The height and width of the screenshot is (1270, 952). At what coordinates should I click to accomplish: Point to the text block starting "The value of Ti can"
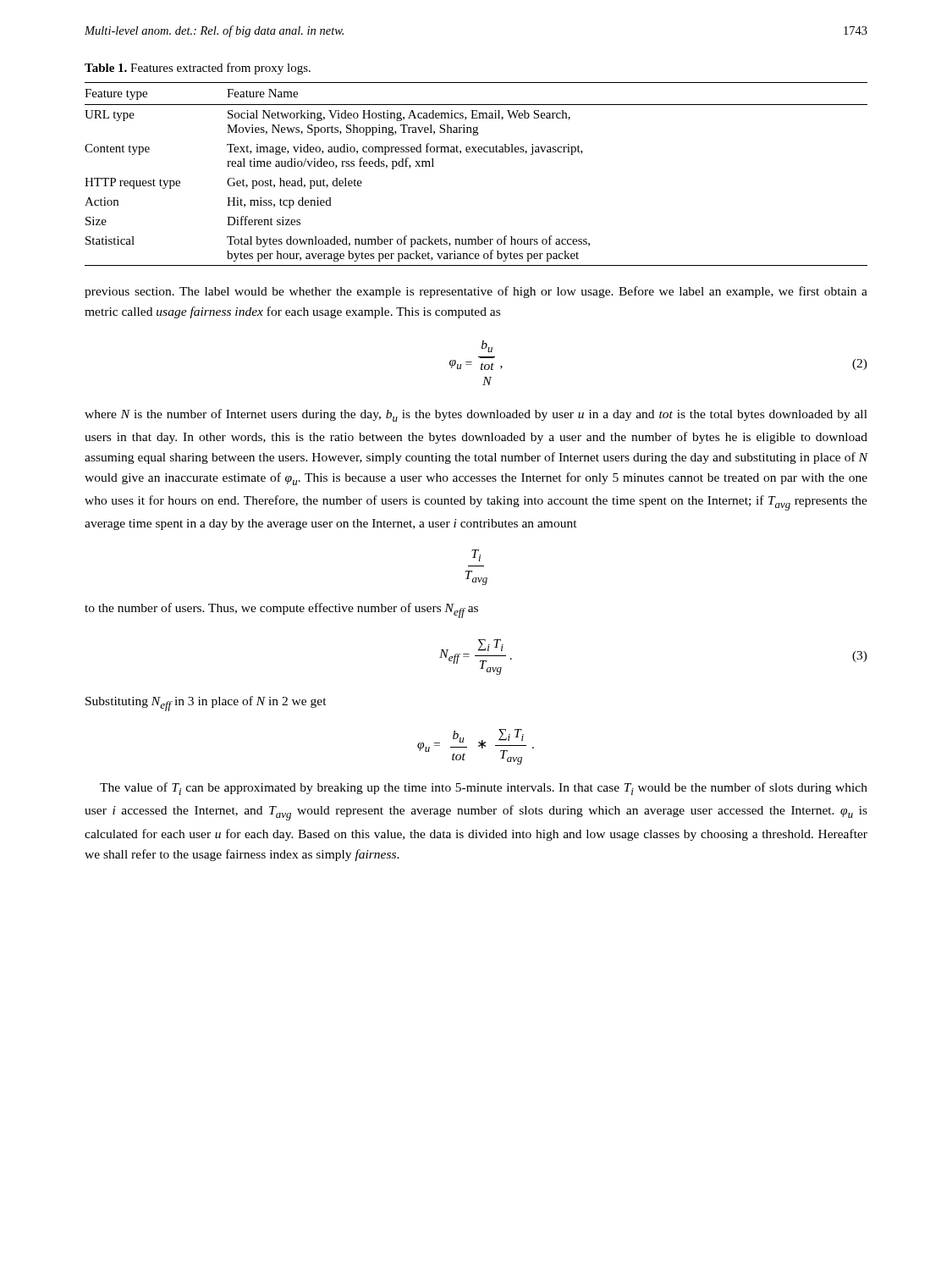476,820
